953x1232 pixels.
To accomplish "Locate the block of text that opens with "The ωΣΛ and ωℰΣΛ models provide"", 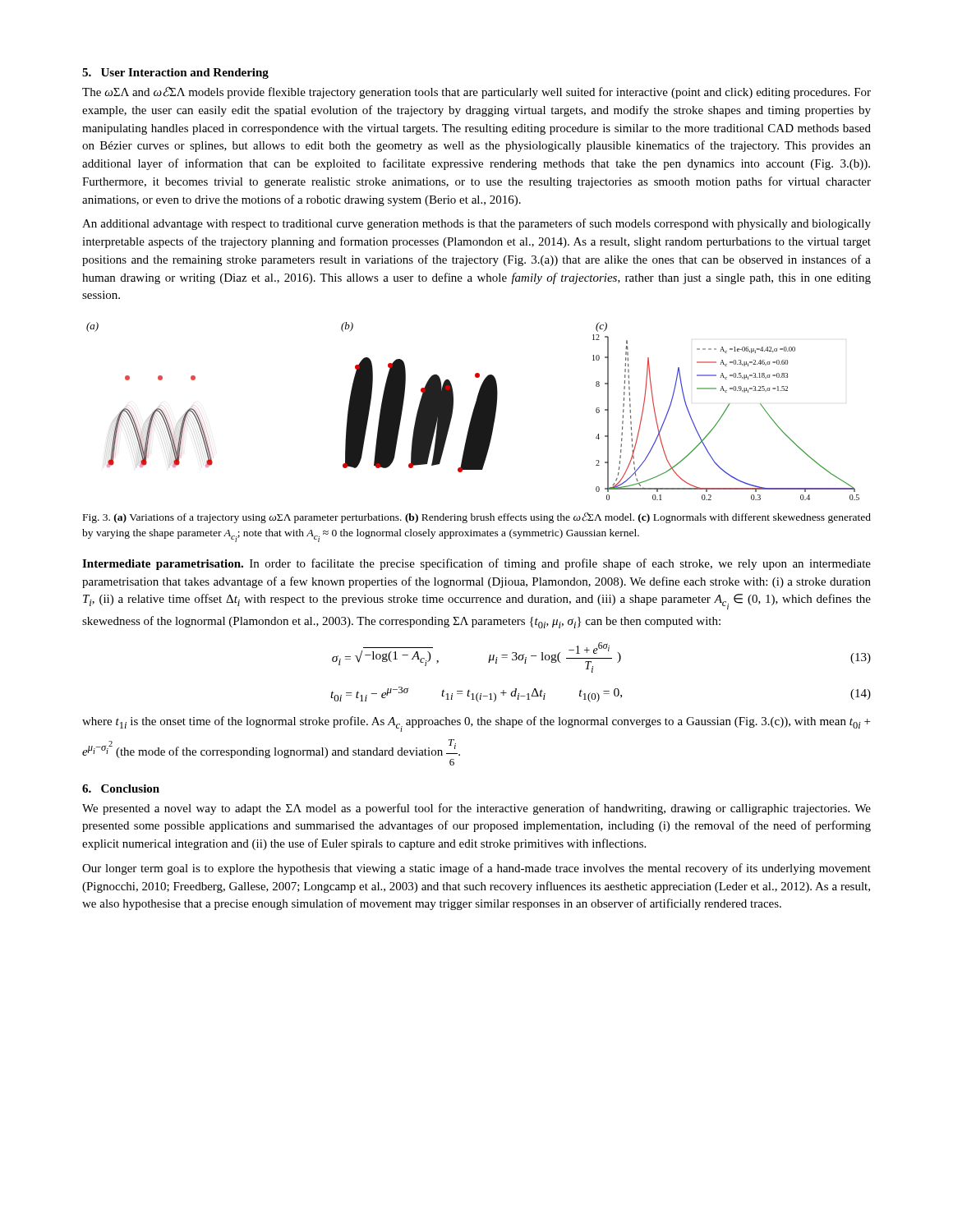I will [476, 194].
